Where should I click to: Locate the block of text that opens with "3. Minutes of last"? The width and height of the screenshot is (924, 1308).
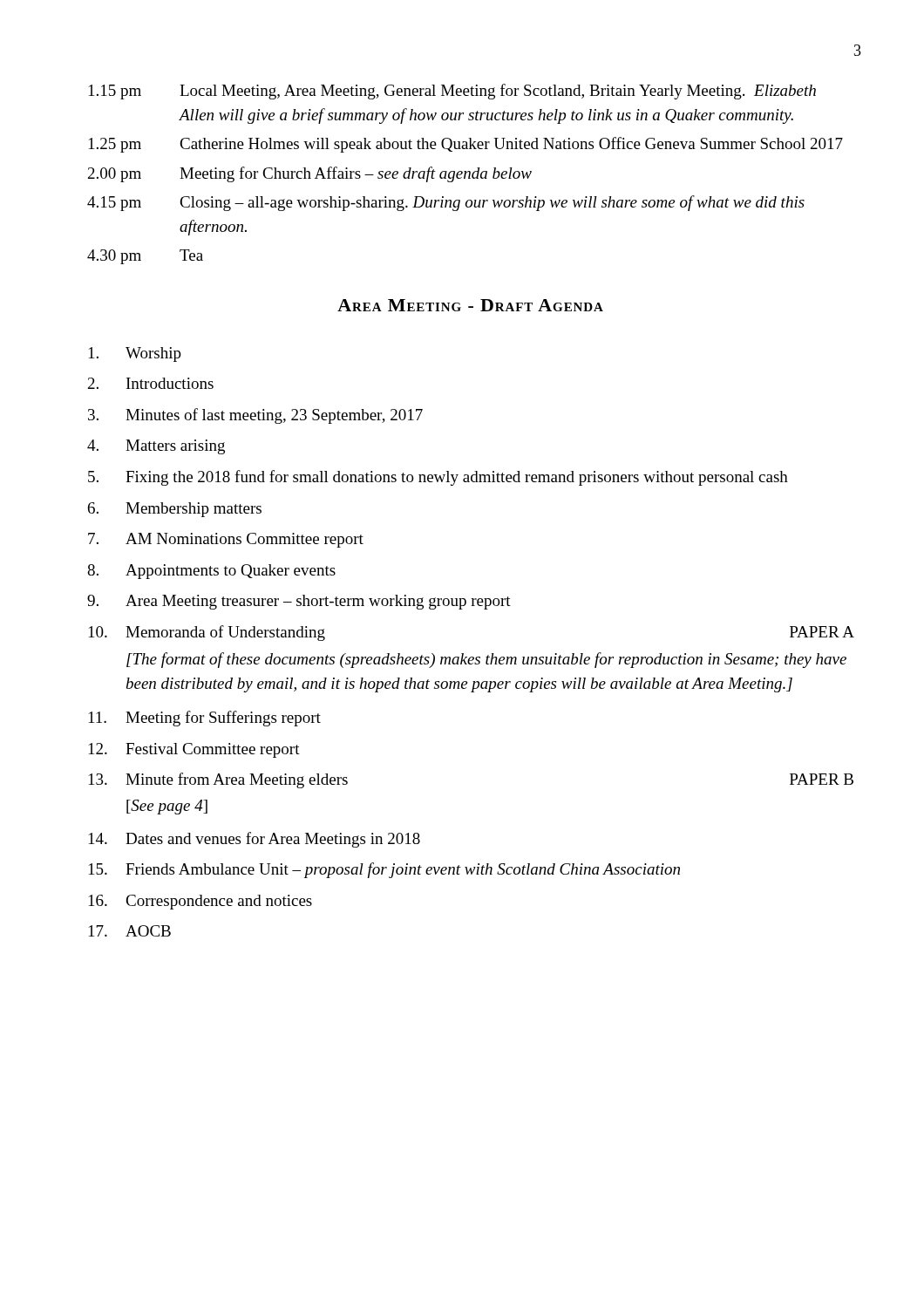255,415
